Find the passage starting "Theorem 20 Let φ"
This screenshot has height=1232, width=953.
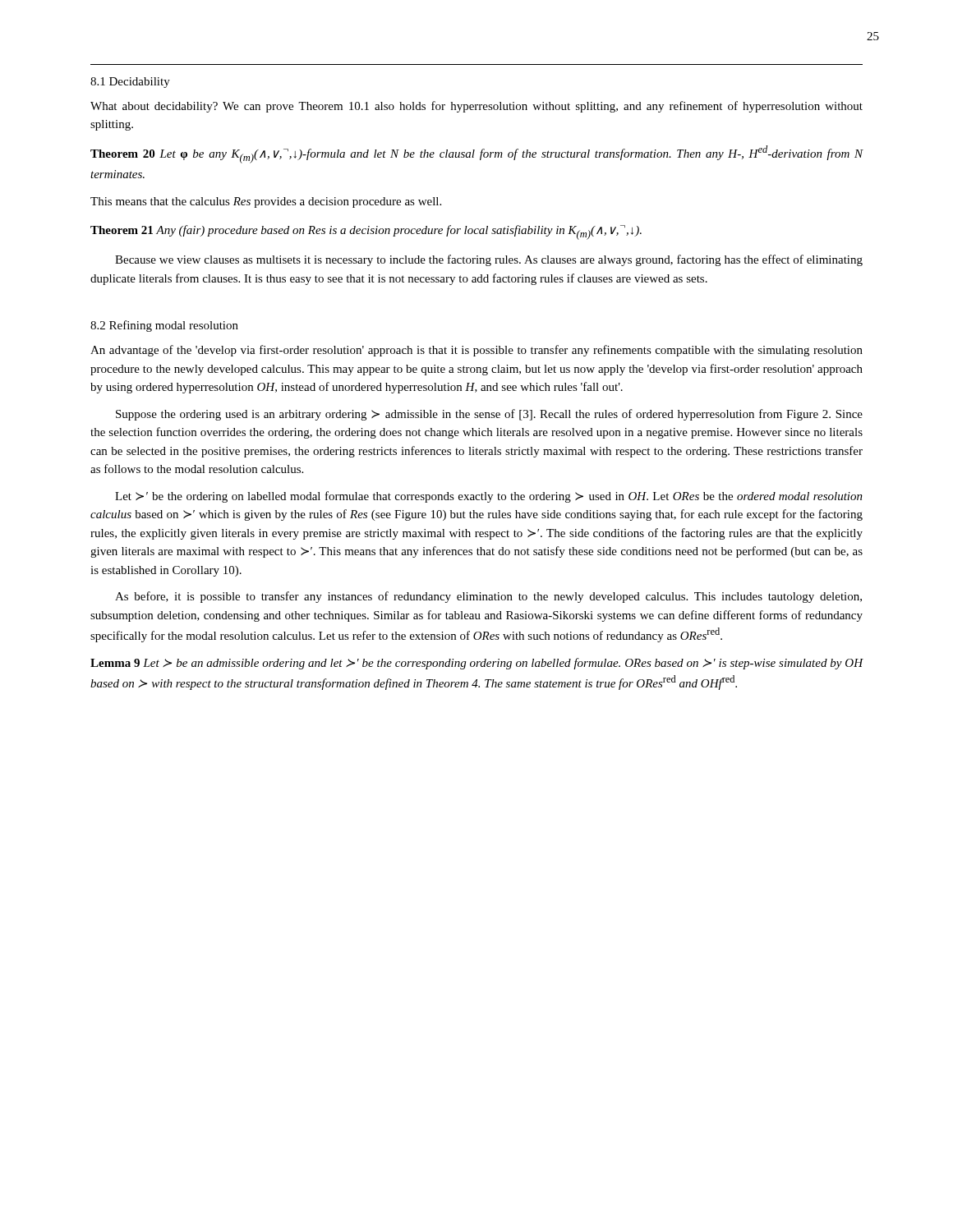click(476, 162)
